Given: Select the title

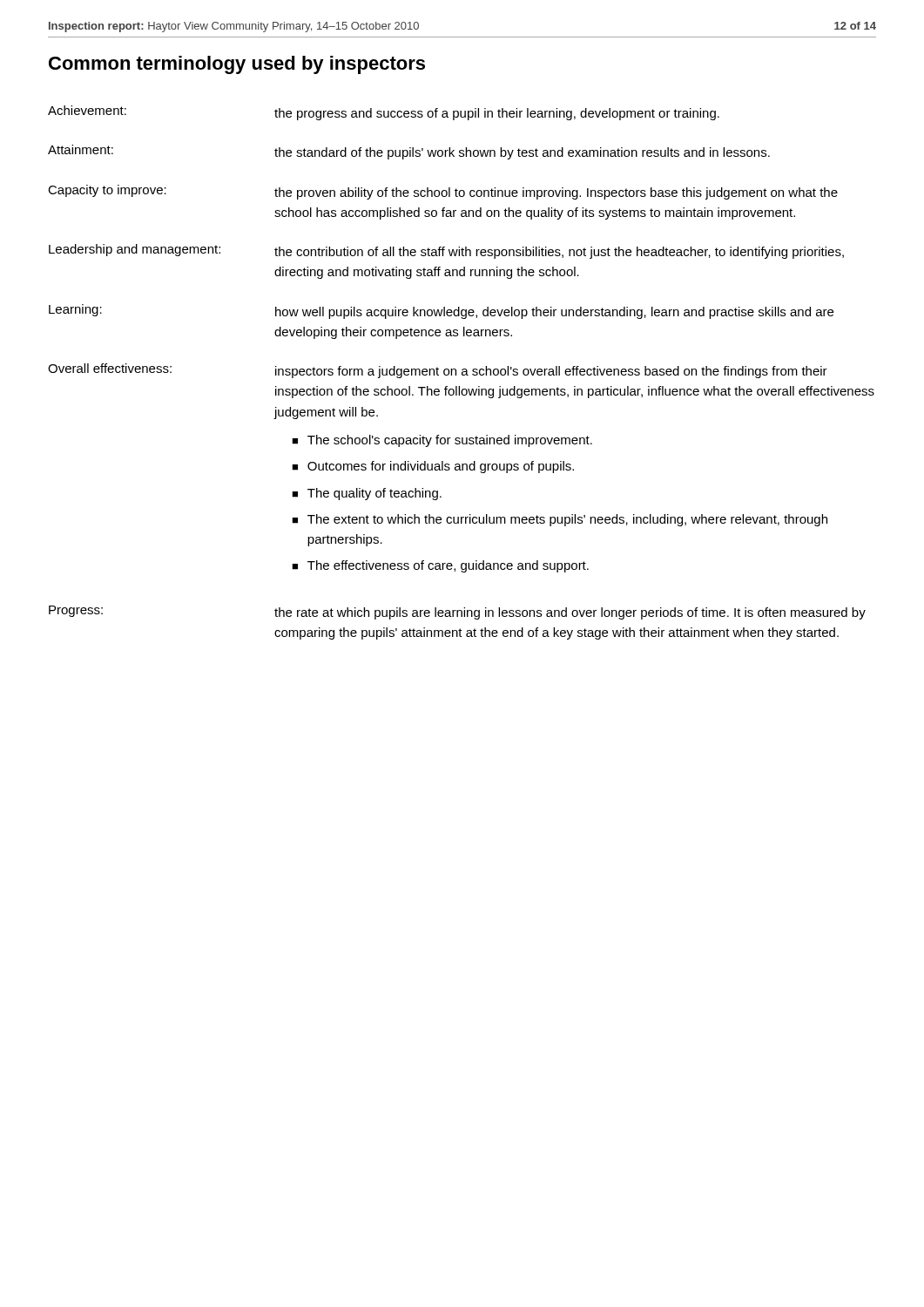Looking at the screenshot, I should coord(462,64).
